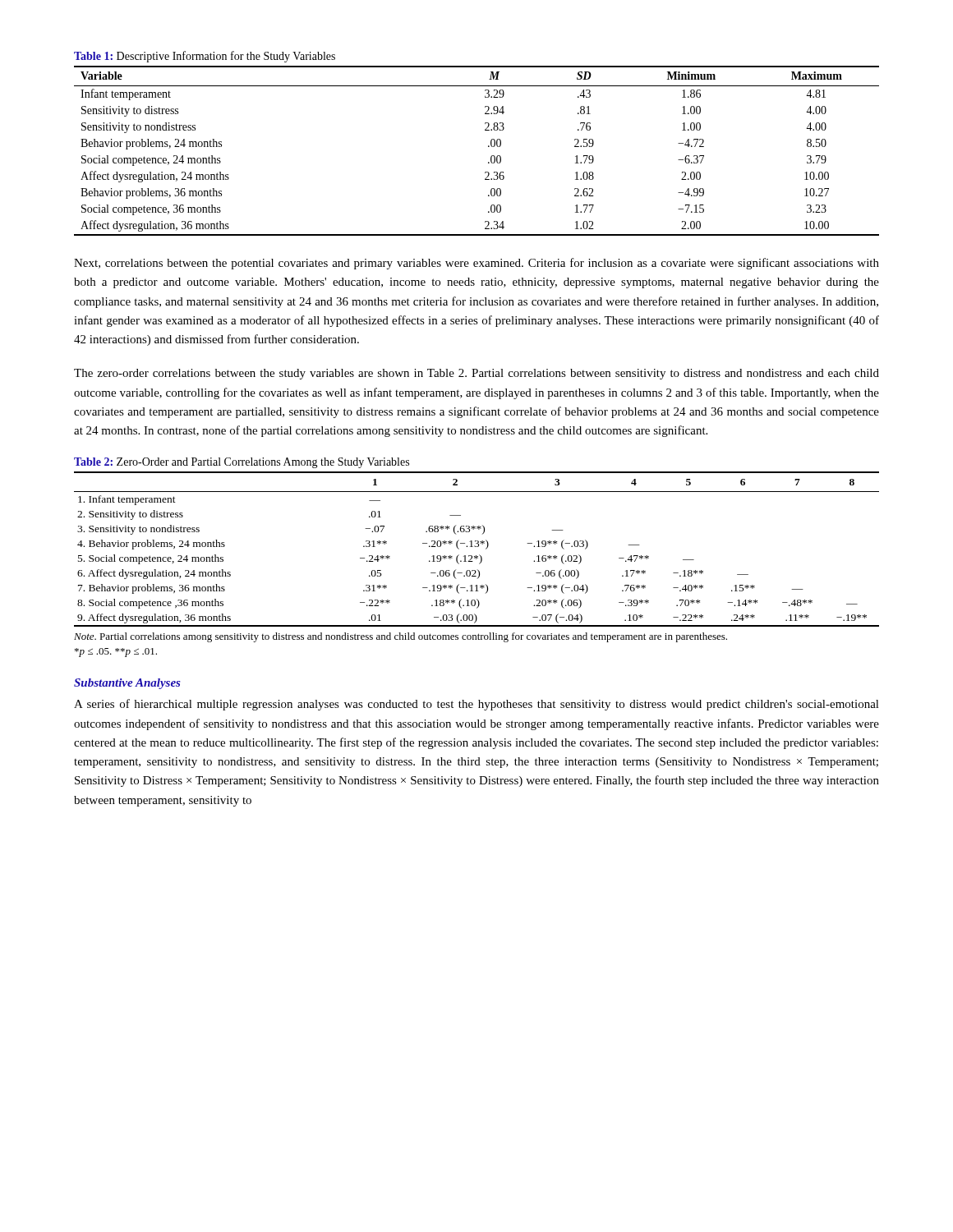Click the passage that begins "The zero-order correlations between the study variables"
This screenshot has width=953, height=1232.
tap(476, 402)
